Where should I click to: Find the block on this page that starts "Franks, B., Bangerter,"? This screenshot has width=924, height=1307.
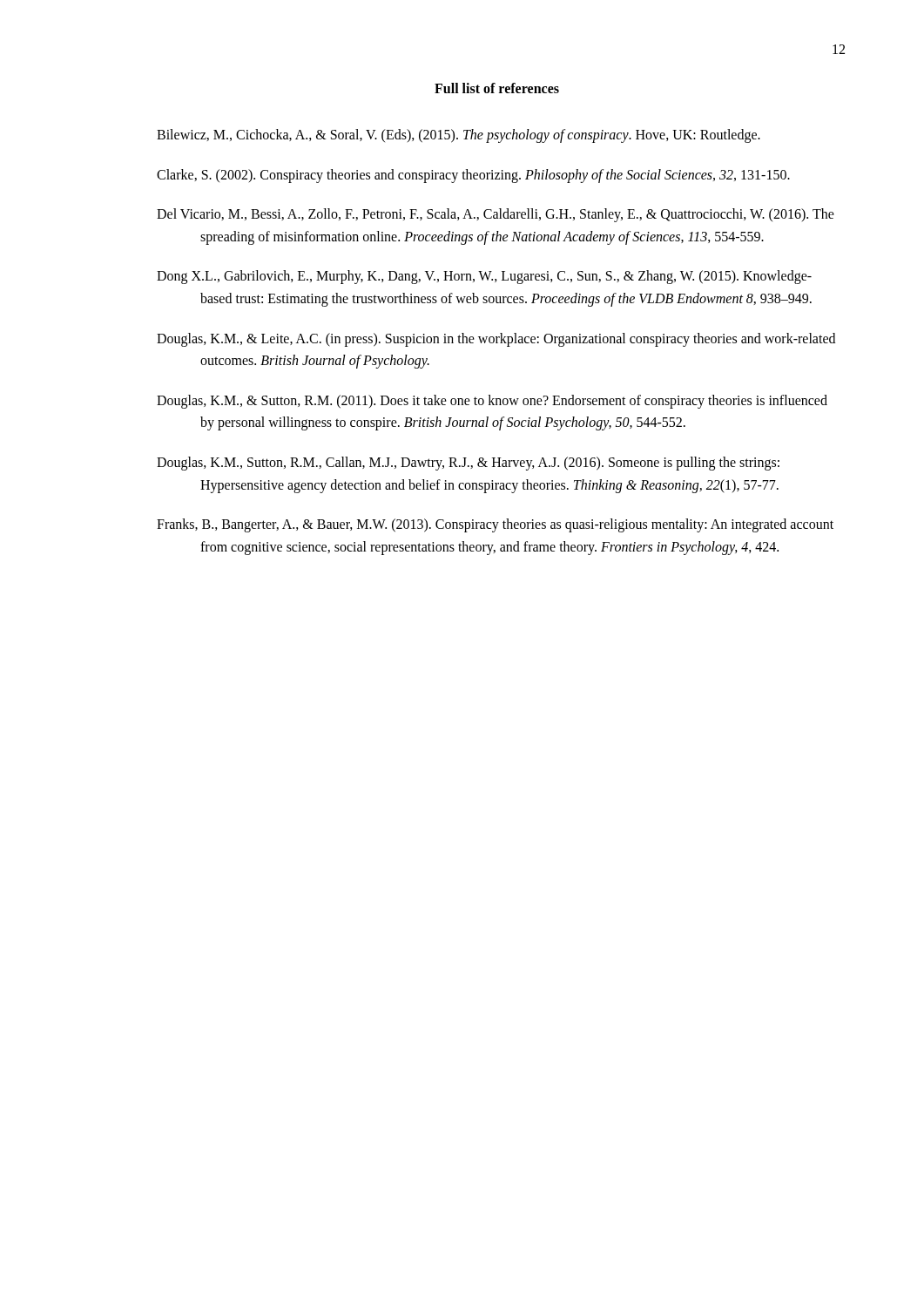click(x=495, y=535)
